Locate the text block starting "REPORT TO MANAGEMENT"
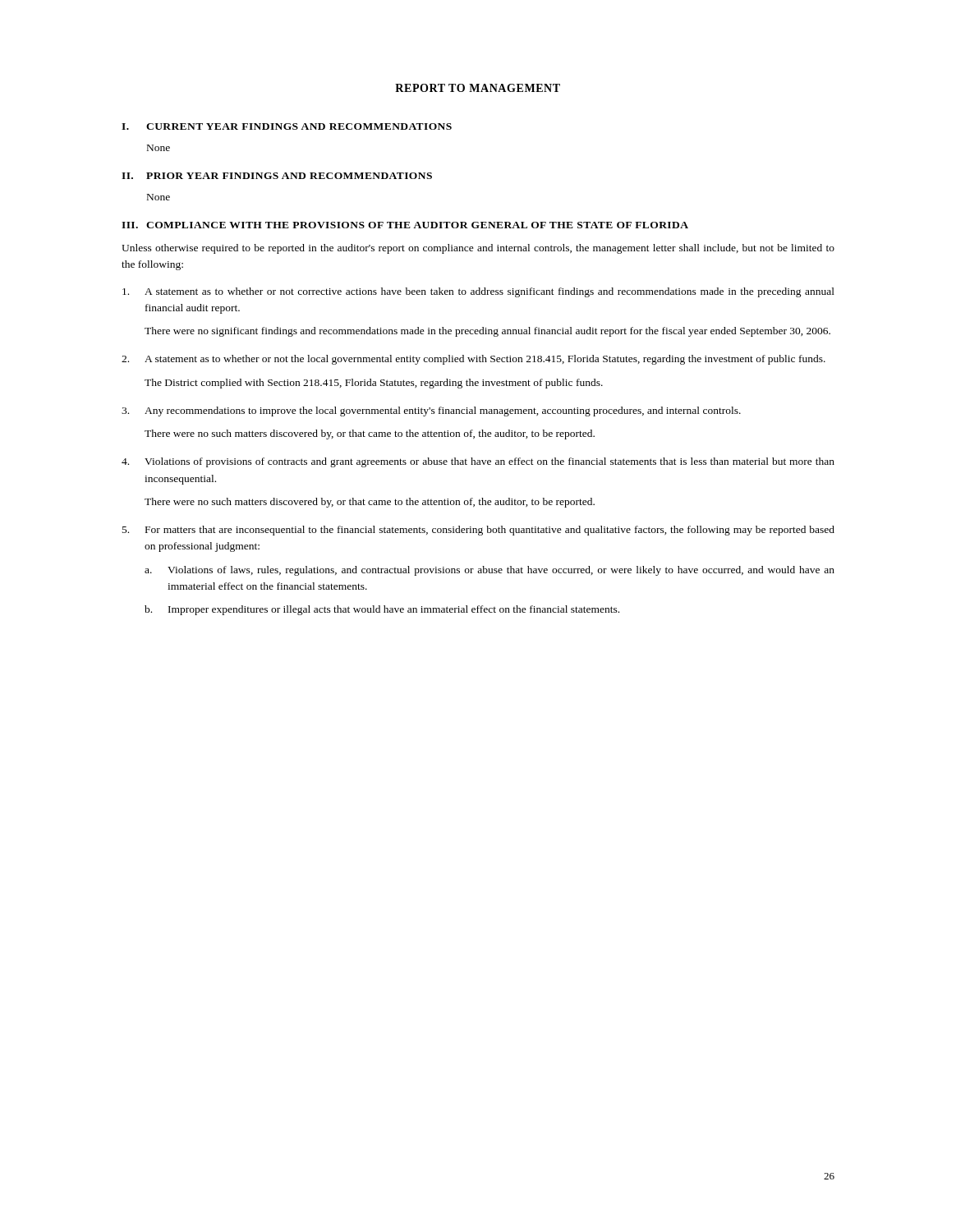The width and height of the screenshot is (956, 1232). (x=478, y=88)
